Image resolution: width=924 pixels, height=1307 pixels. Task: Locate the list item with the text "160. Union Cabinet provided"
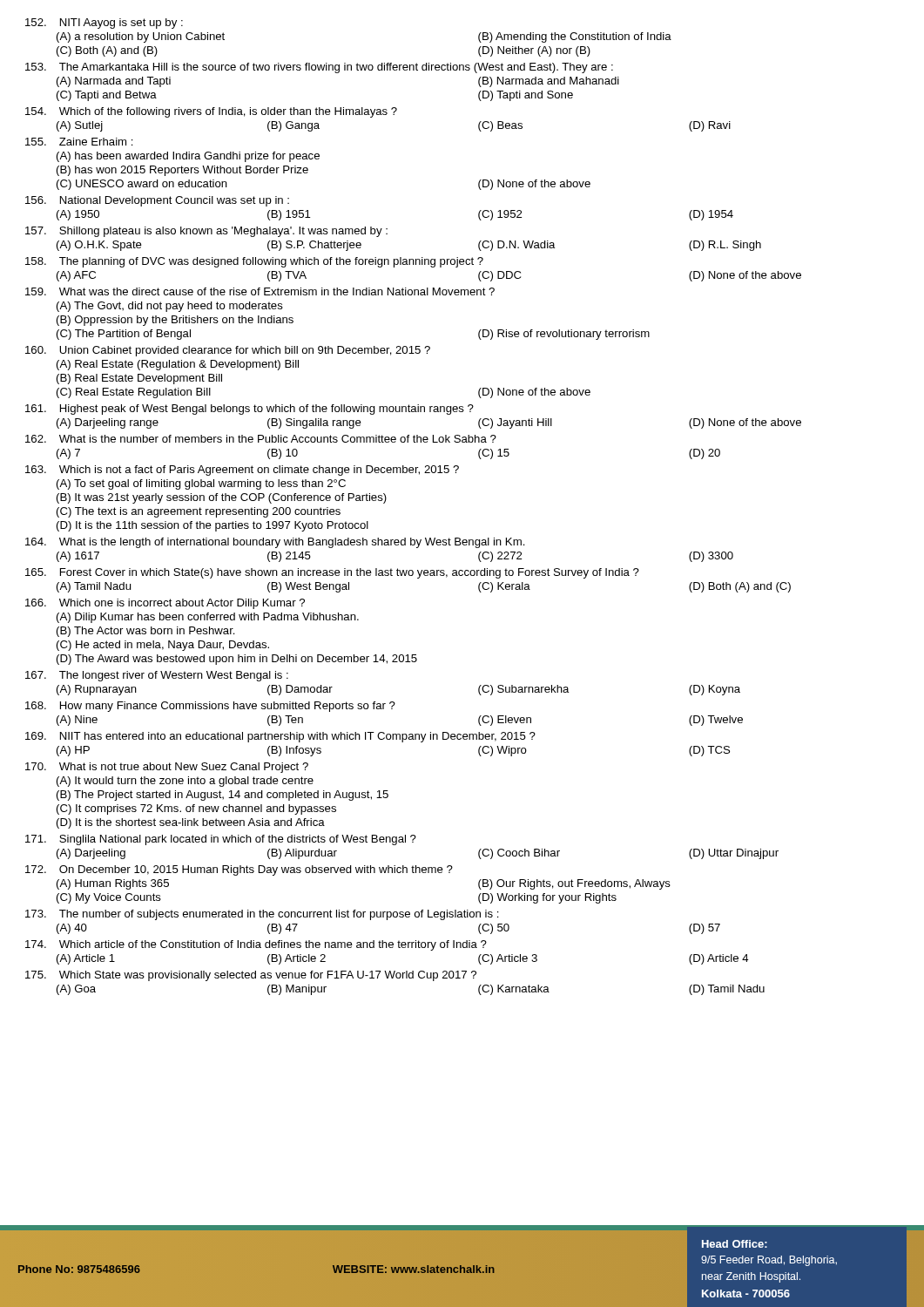point(228,351)
